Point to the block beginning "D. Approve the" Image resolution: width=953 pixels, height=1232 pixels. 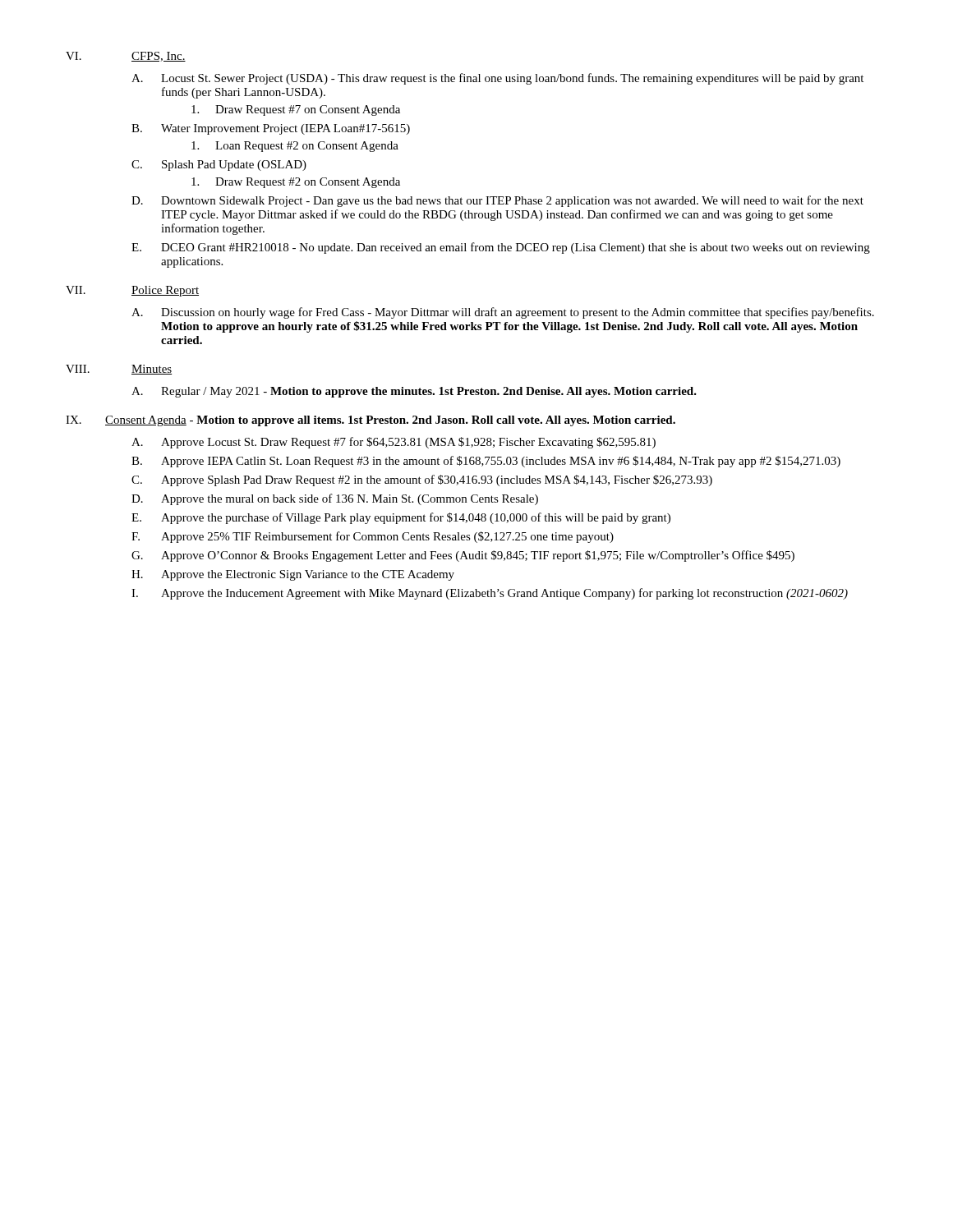pyautogui.click(x=335, y=499)
